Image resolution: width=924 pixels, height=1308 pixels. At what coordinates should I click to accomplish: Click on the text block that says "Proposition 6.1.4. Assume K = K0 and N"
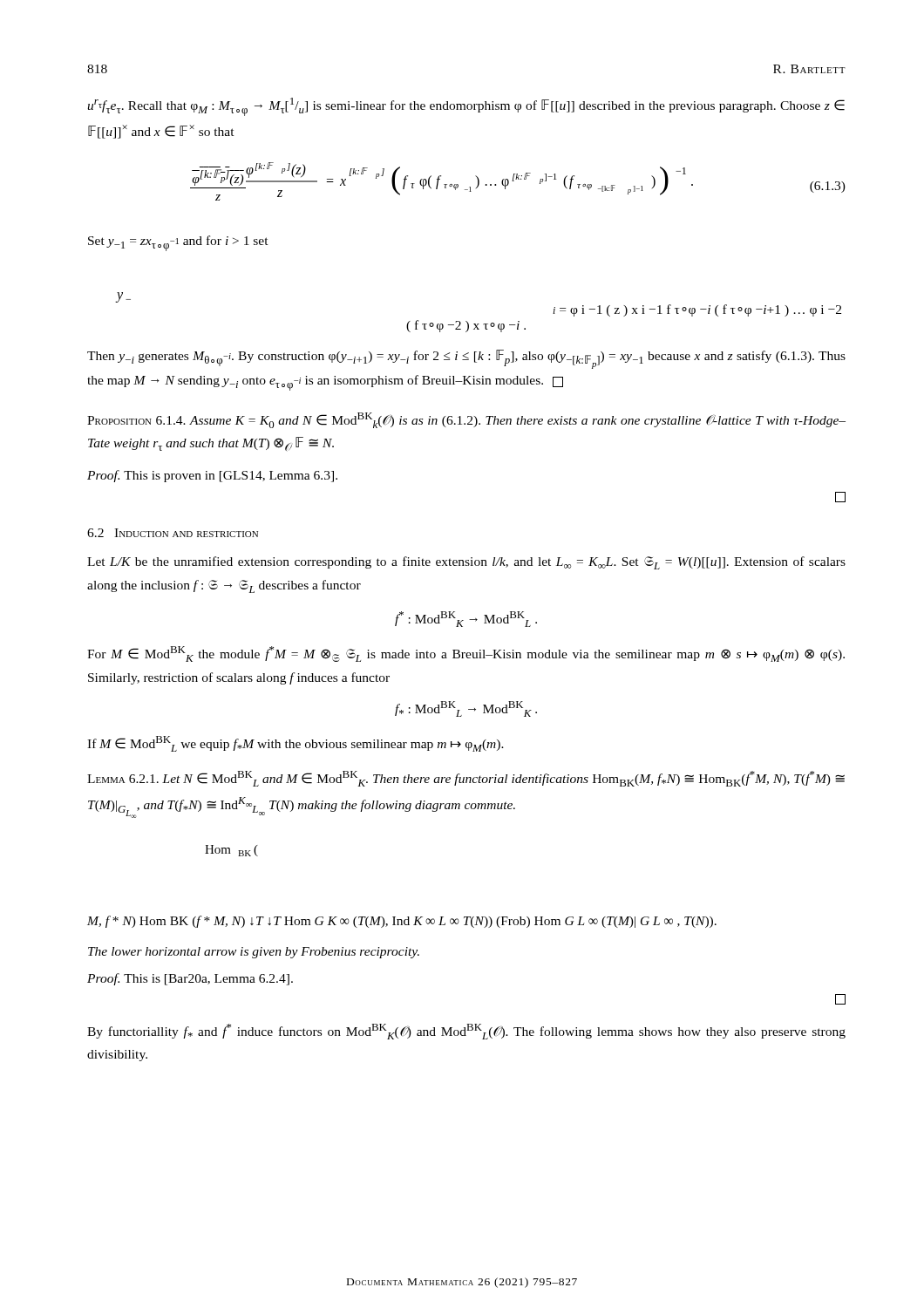point(466,431)
